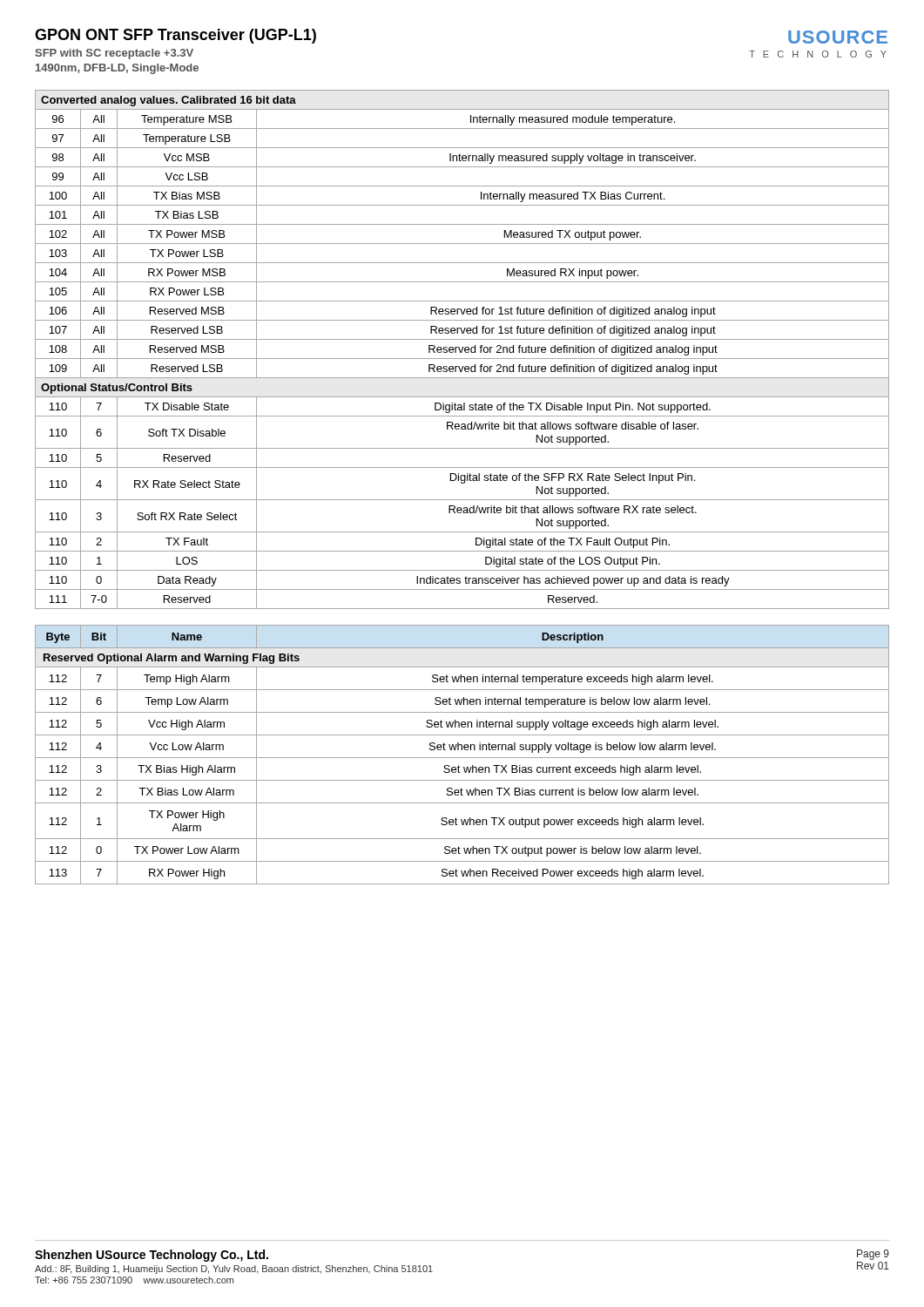Select the table that reads "Set when TX Bias"

pyautogui.click(x=462, y=755)
